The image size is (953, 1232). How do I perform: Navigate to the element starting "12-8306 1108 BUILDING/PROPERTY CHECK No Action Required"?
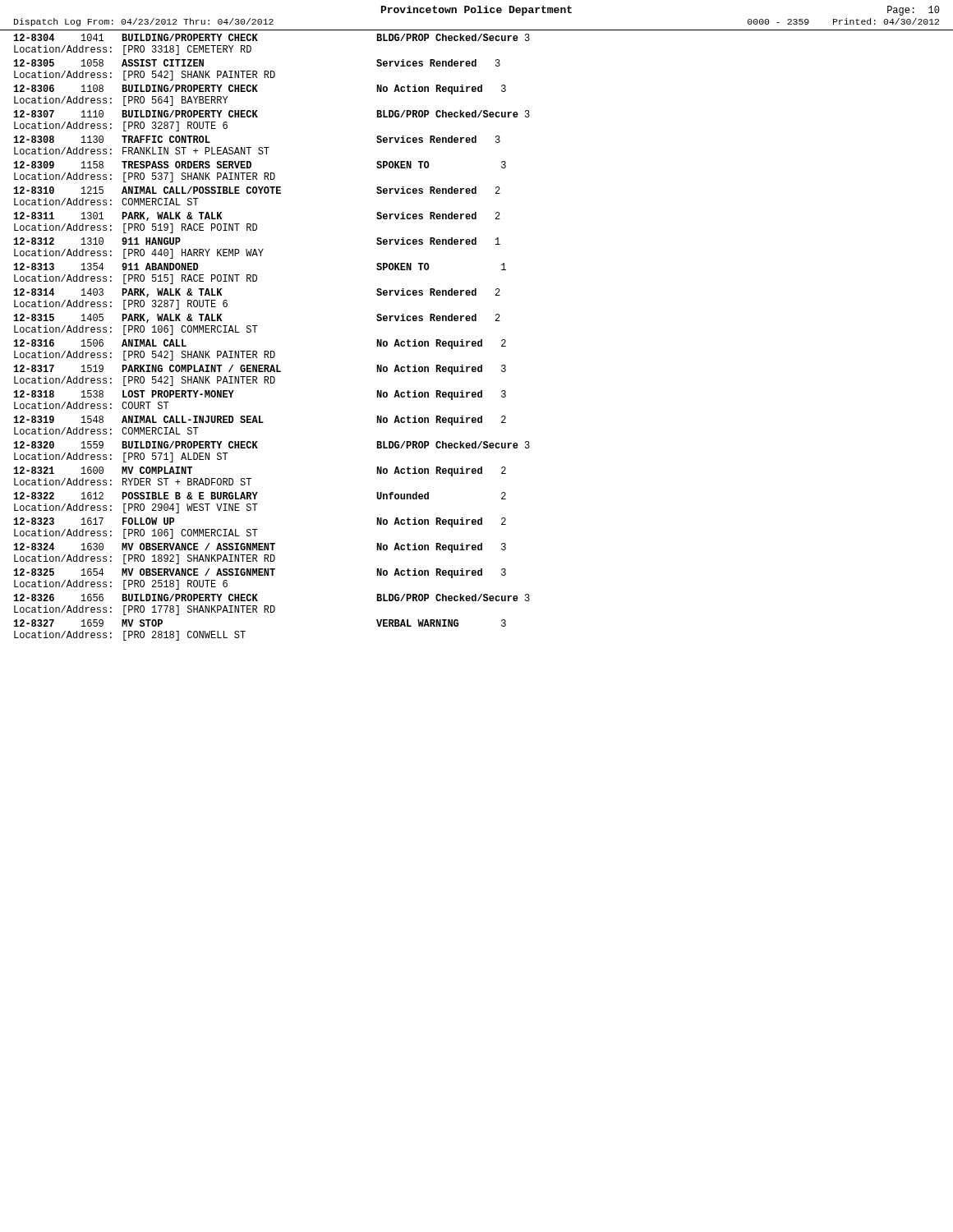(x=476, y=95)
